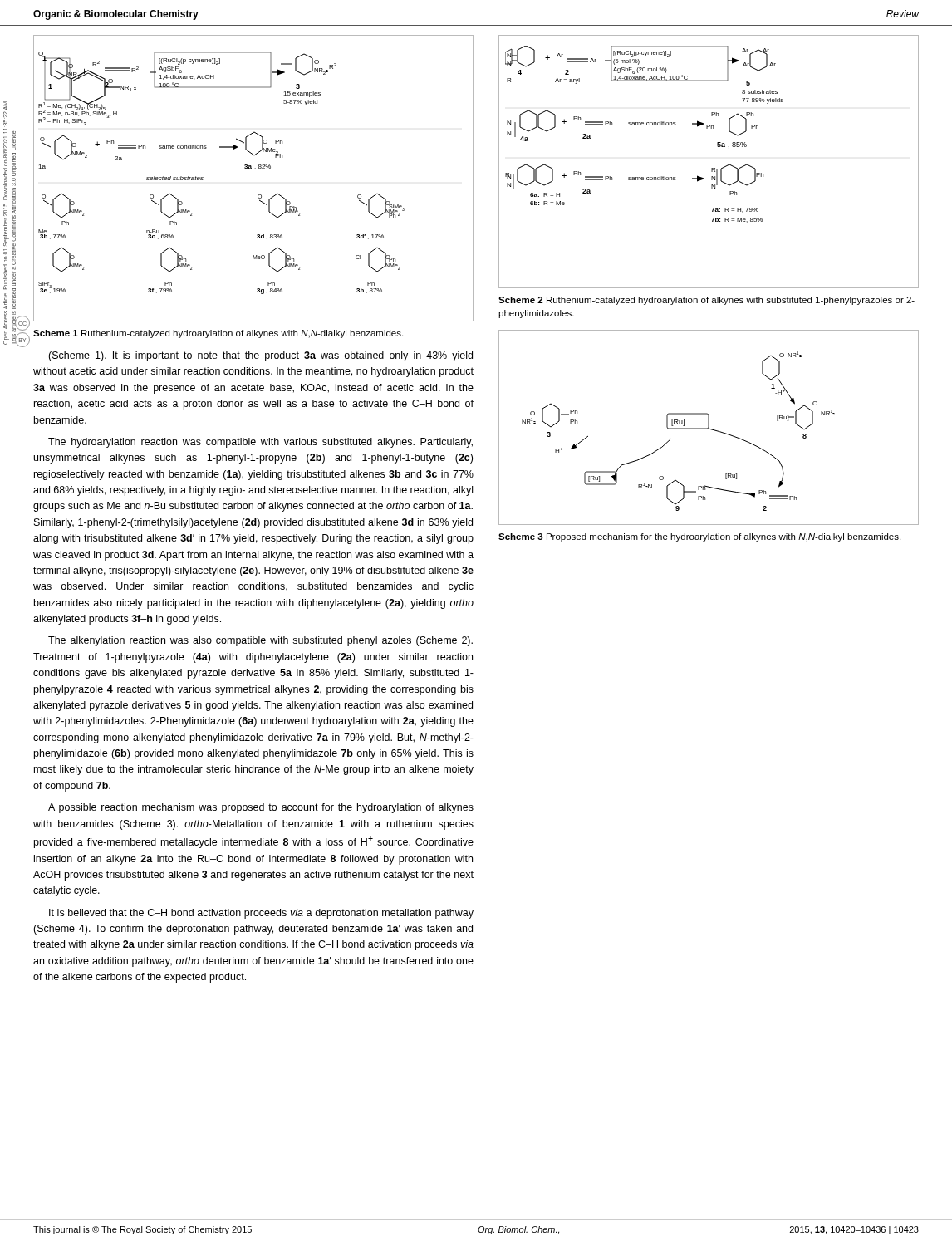Navigate to the region starting "Scheme 2 Ruthenium-catalyzed"
Screen dimensions: 1246x952
[x=707, y=307]
